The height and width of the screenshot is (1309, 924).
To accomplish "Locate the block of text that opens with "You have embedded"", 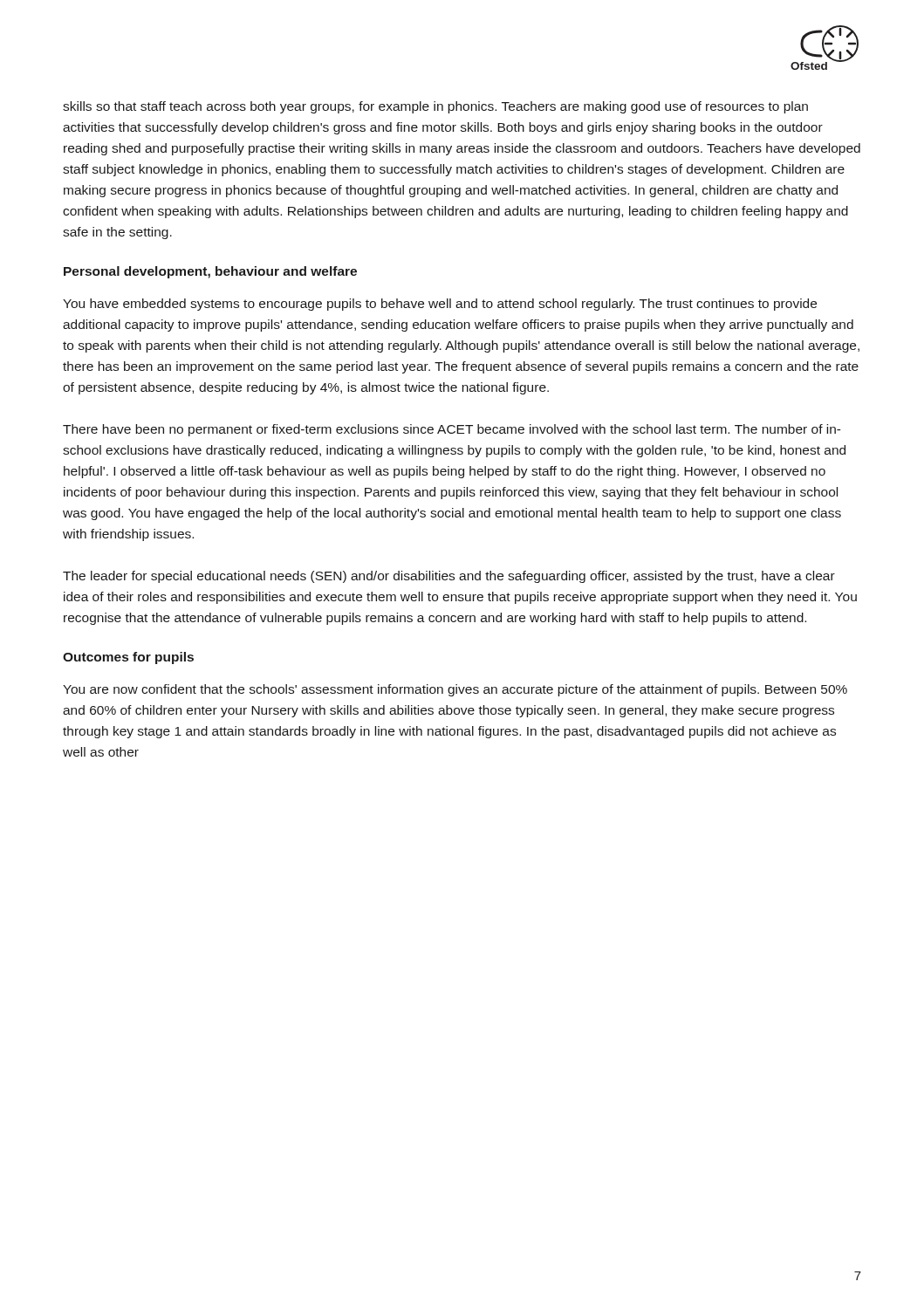I will [x=462, y=345].
